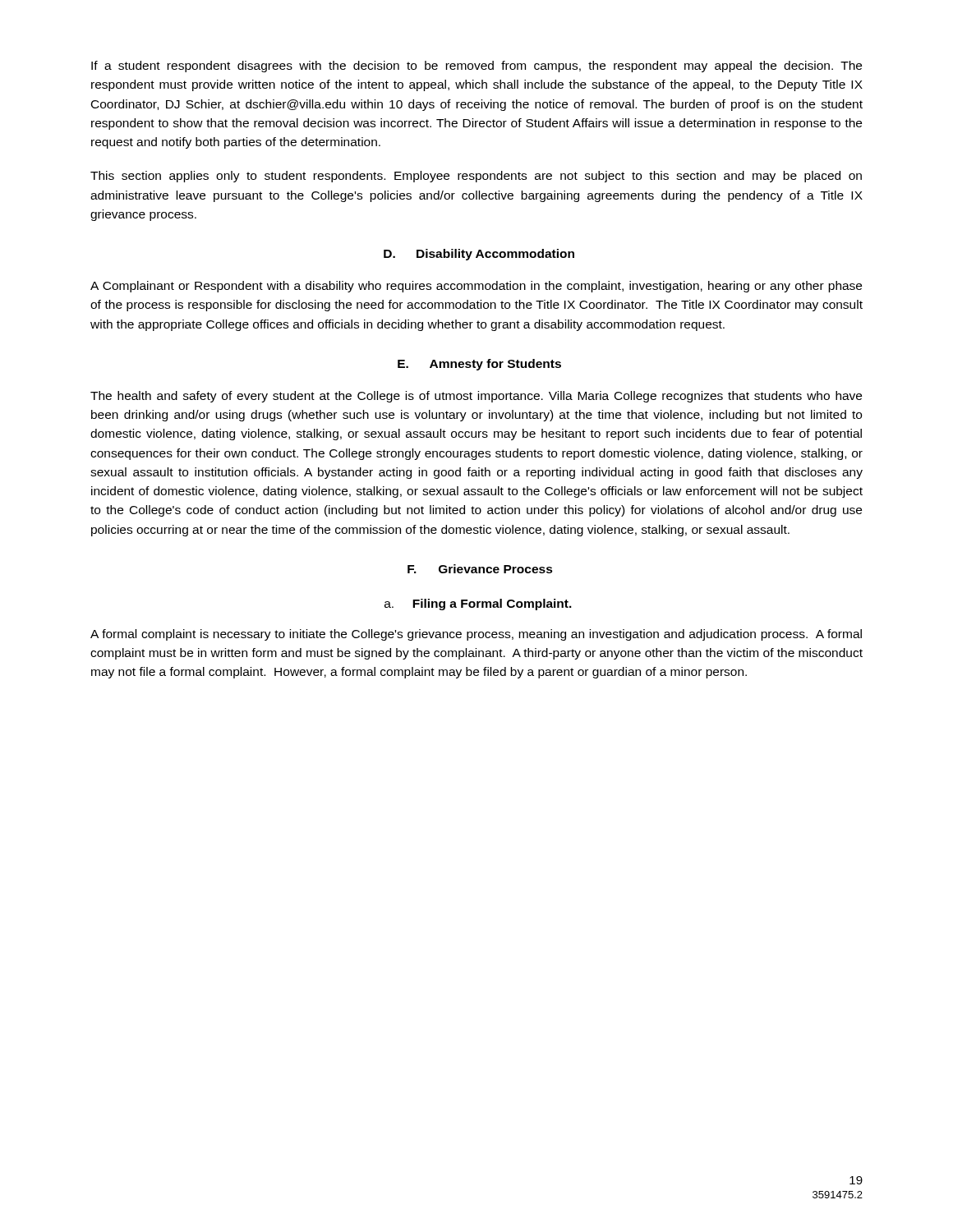Click on the section header that reads "F. Grievance Process"

click(476, 569)
